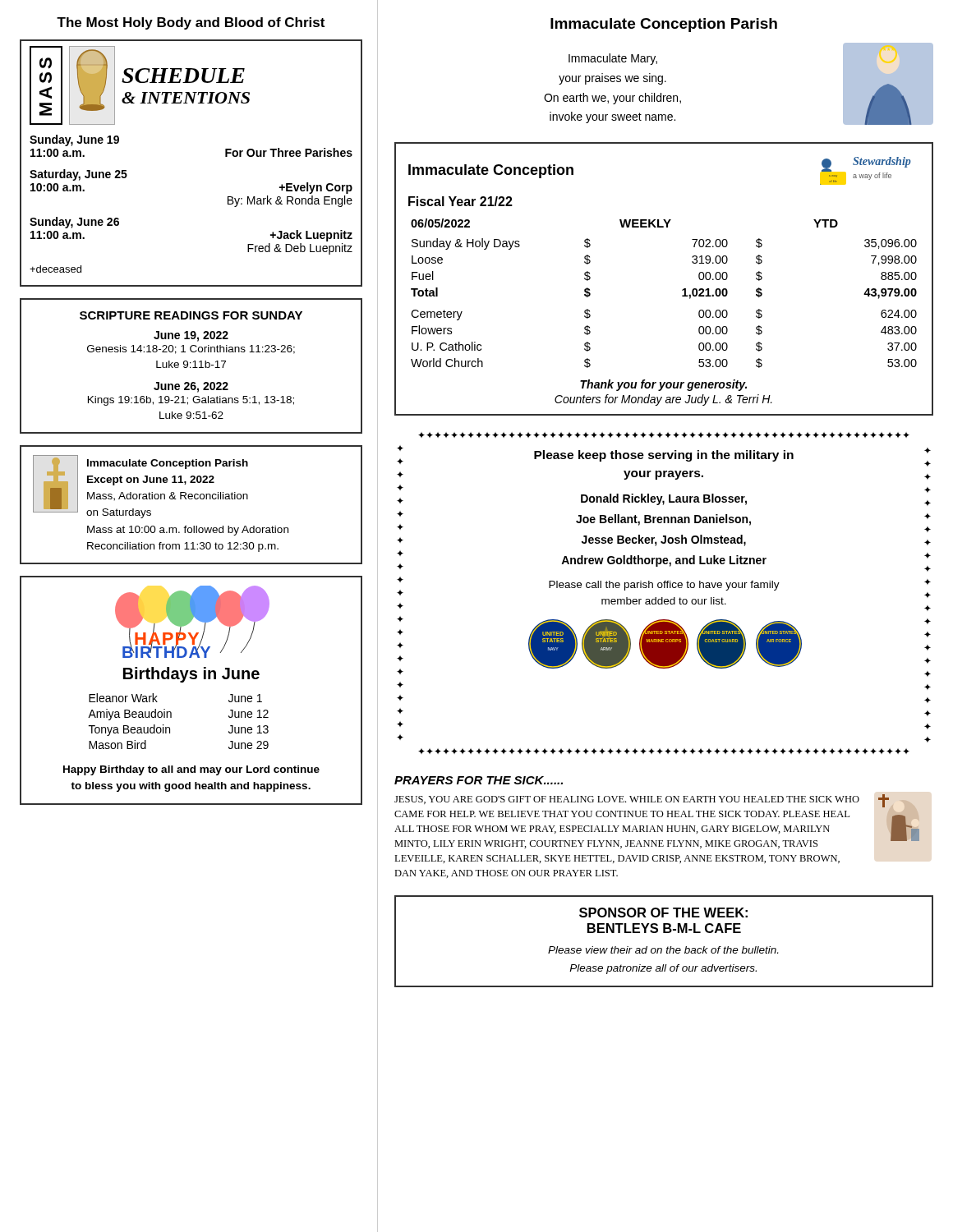Click on the text block with the text "Sunday, June 26"
Screen dimensions: 1232x953
point(74,223)
